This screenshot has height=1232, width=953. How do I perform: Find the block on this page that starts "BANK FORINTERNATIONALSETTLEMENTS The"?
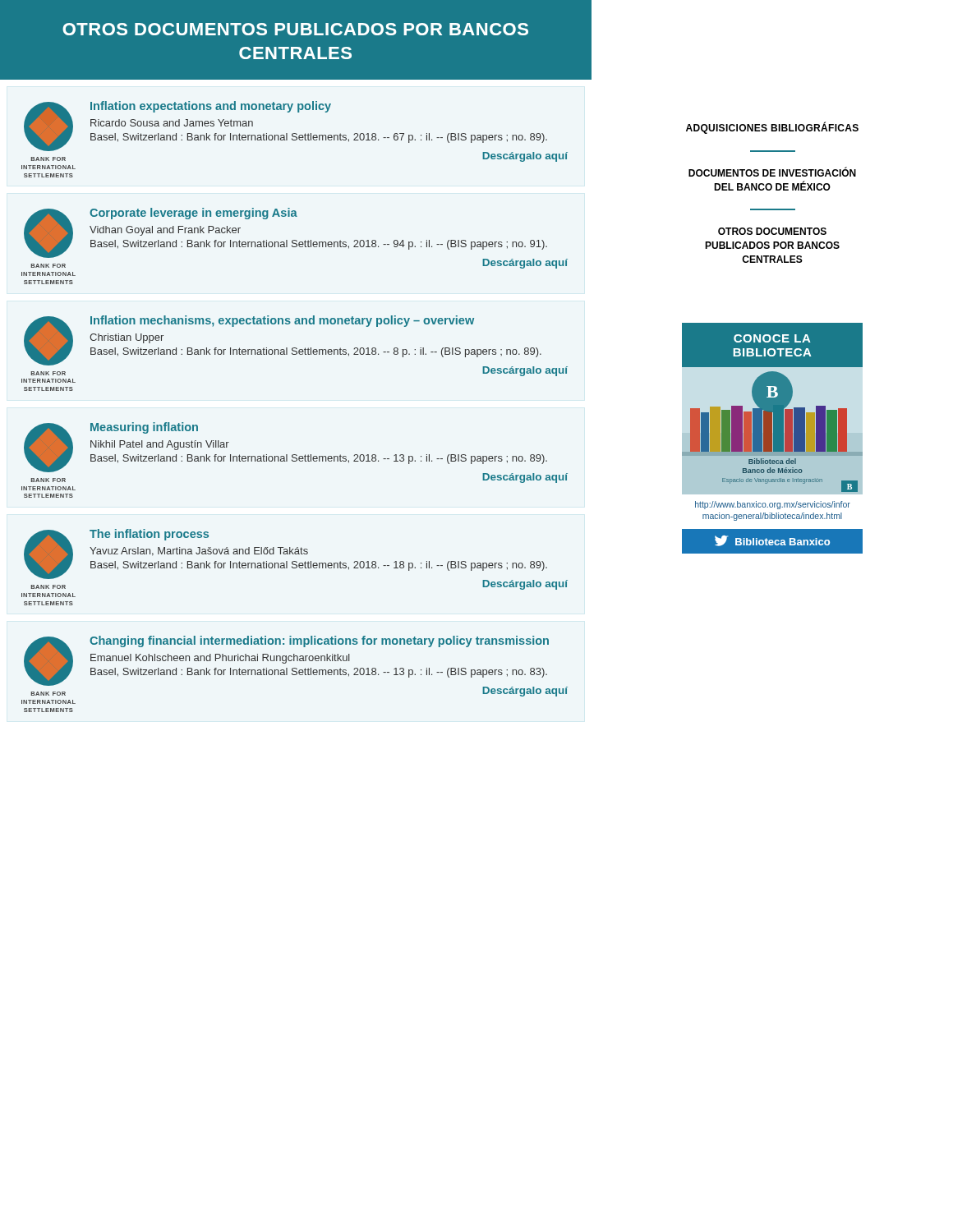295,567
